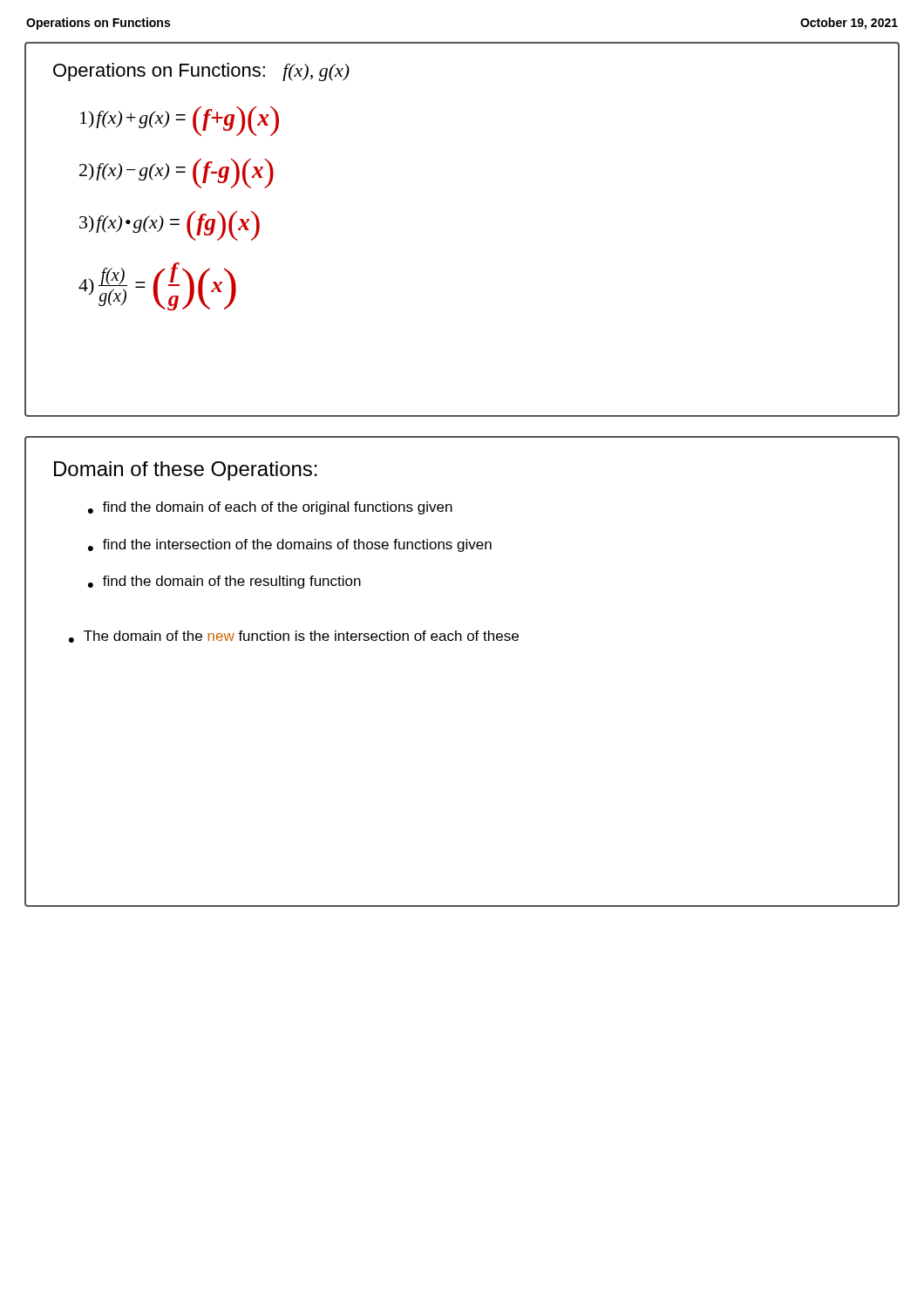Point to the block beginning "• The domain of the"
This screenshot has width=924, height=1308.
[294, 640]
